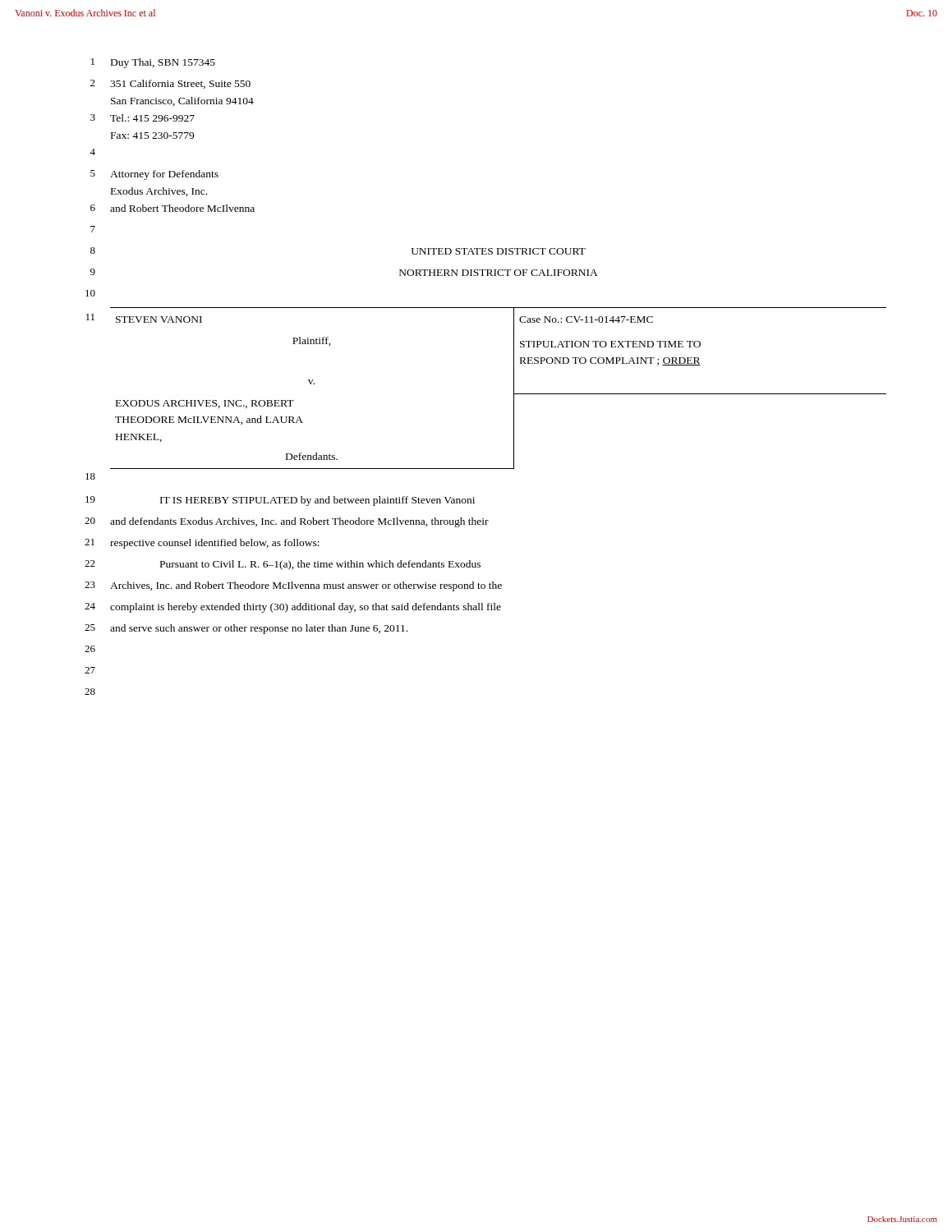Click on the section header that says "NORTHERN DISTRICT OF CALIFORNIA"
The height and width of the screenshot is (1232, 952).
coord(498,272)
